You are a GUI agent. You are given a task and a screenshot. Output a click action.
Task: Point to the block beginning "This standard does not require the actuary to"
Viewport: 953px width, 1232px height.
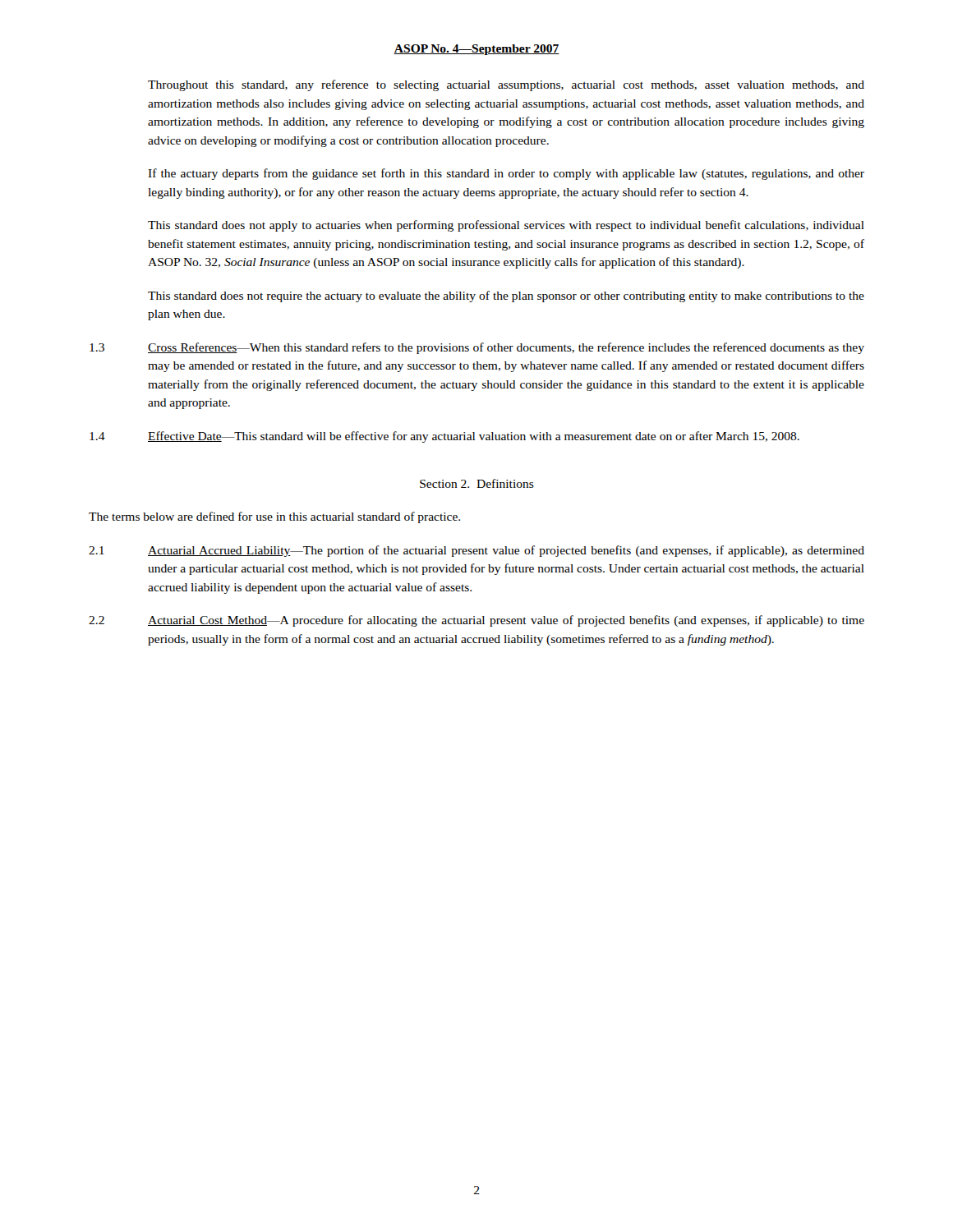coord(506,304)
